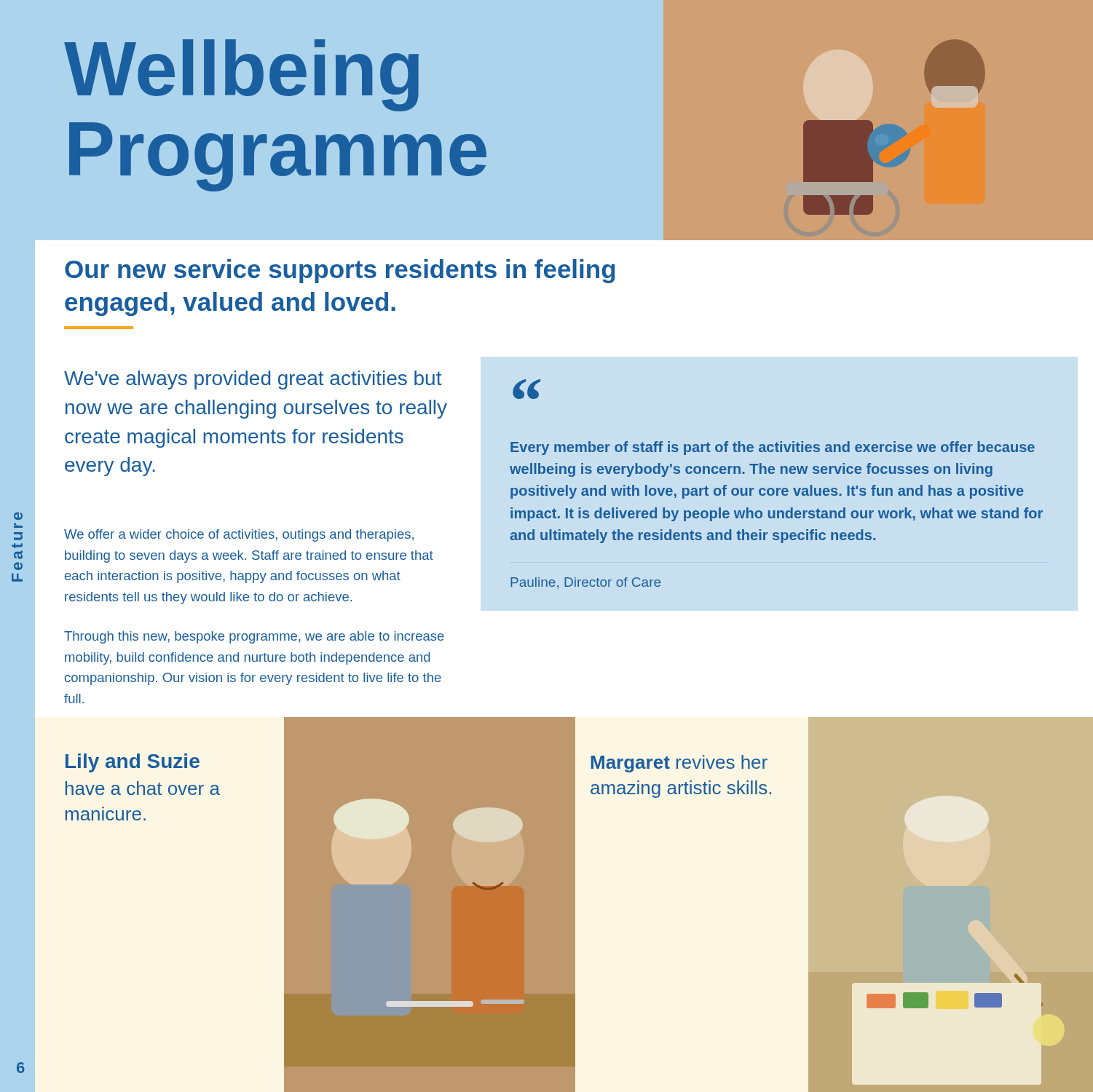The image size is (1093, 1092).
Task: Find the block on this page that starts "Through this new, bespoke programme, we are able"
Action: point(257,668)
